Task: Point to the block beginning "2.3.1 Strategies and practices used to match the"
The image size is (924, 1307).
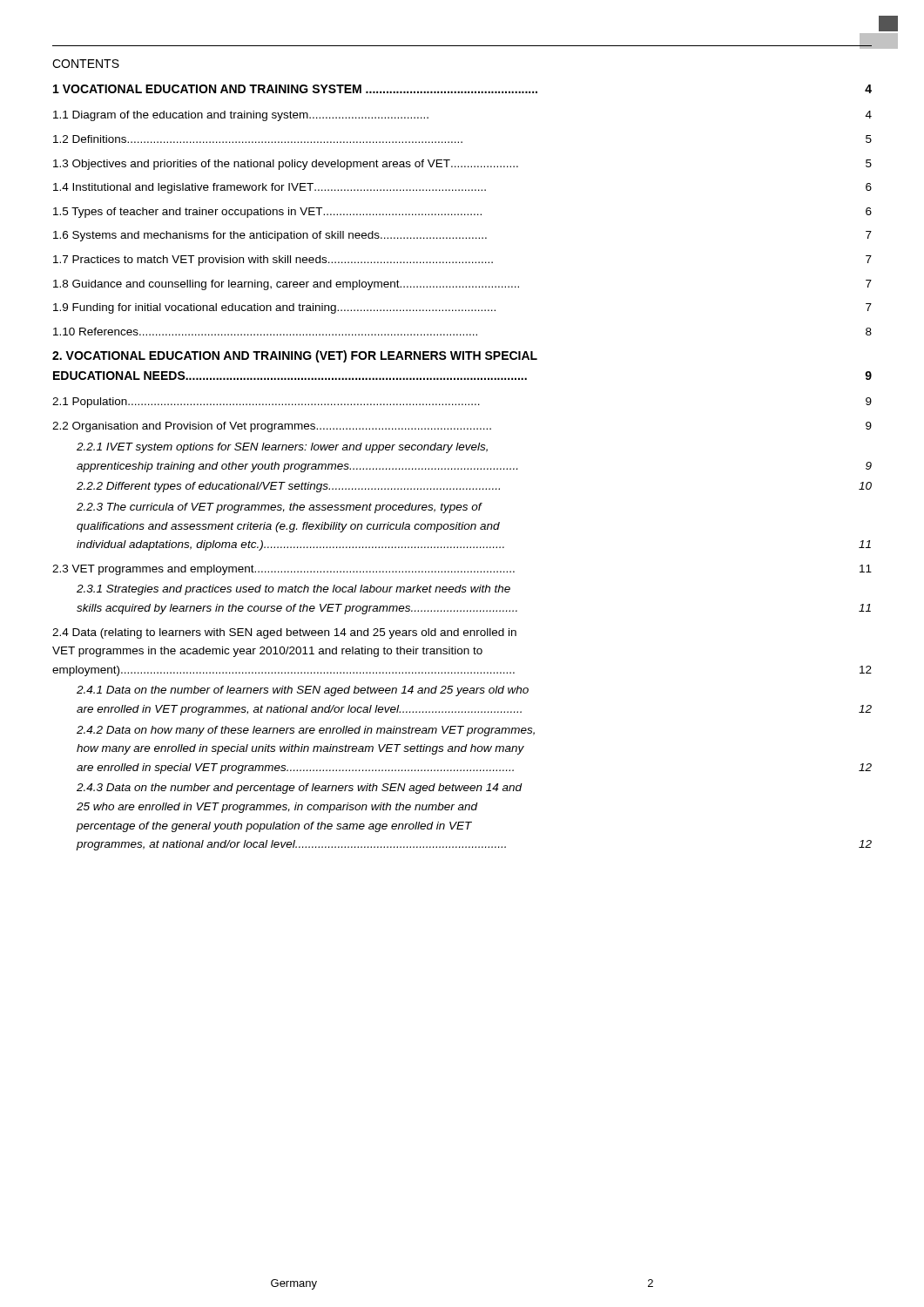Action: pos(474,599)
